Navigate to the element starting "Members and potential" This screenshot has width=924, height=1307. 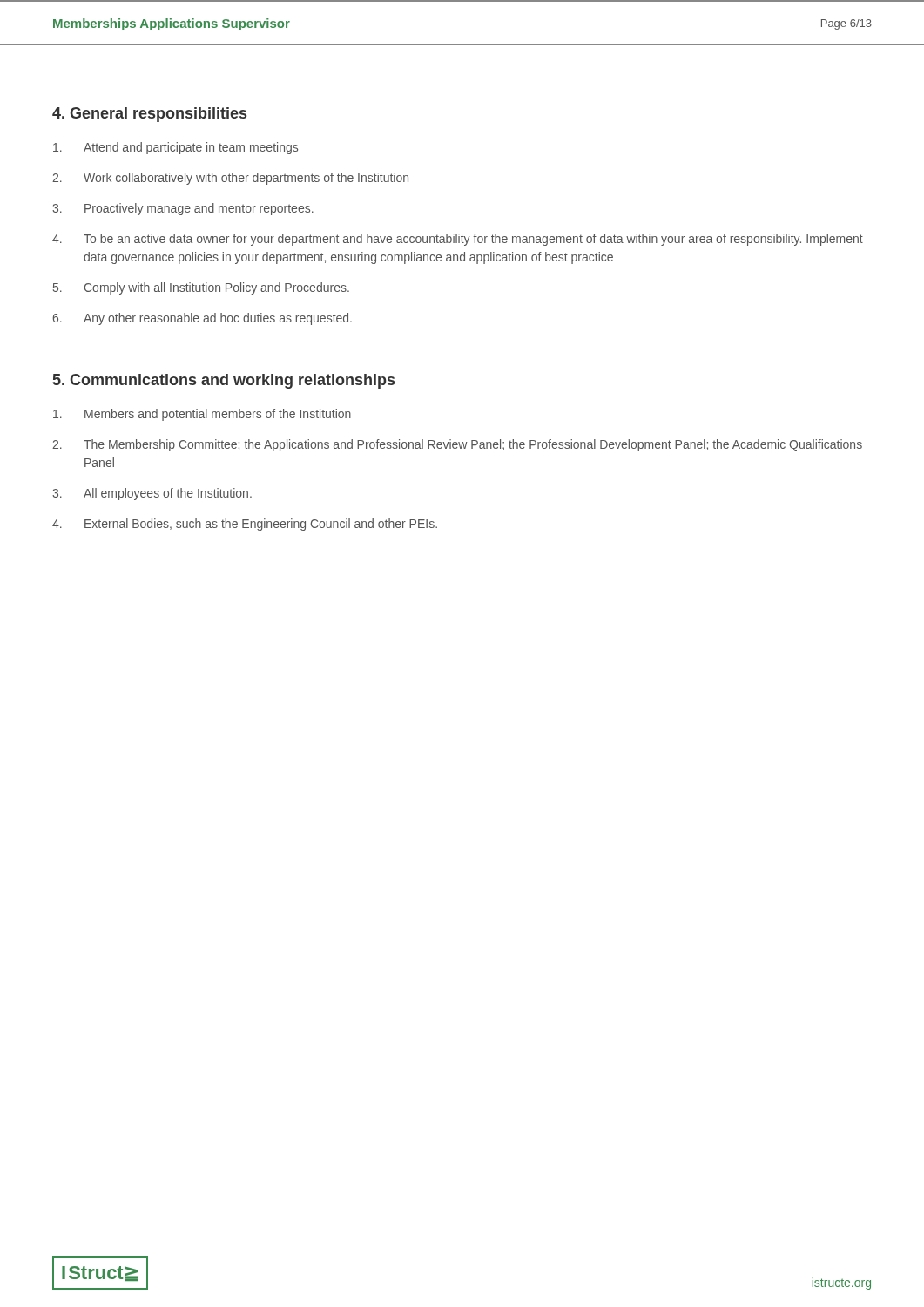pos(202,415)
